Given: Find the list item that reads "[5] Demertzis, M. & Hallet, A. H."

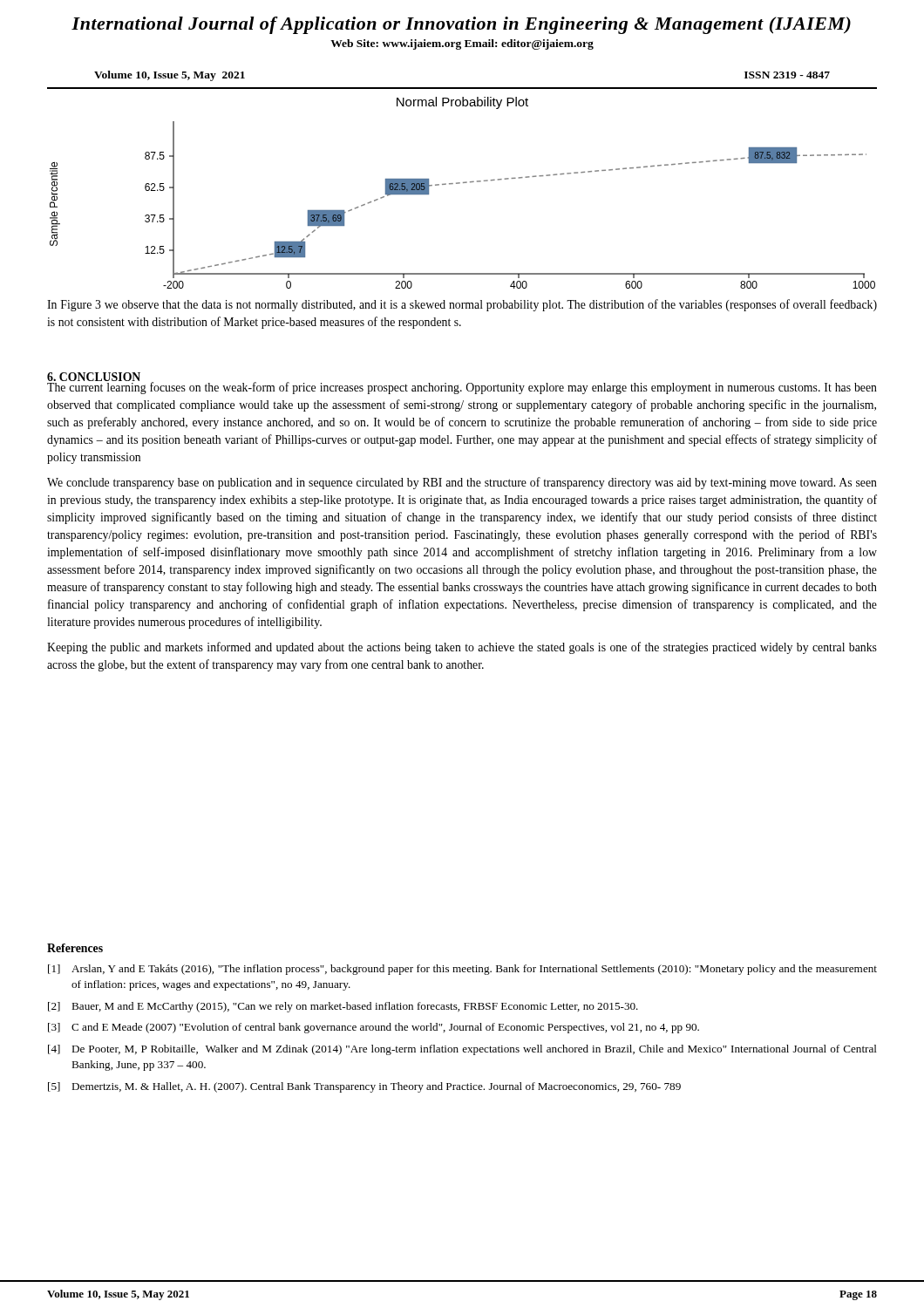Looking at the screenshot, I should (462, 1087).
